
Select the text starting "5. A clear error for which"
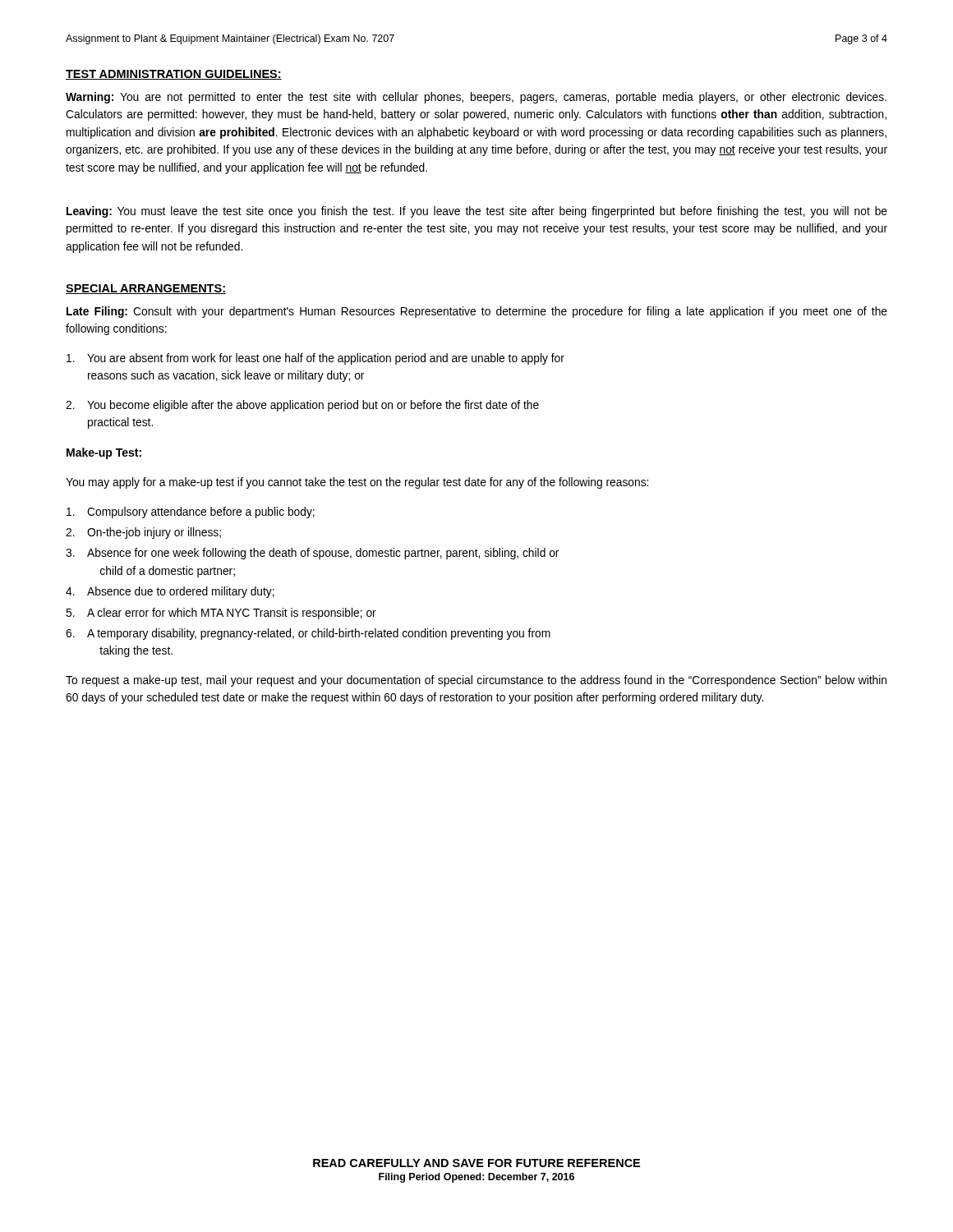(221, 614)
